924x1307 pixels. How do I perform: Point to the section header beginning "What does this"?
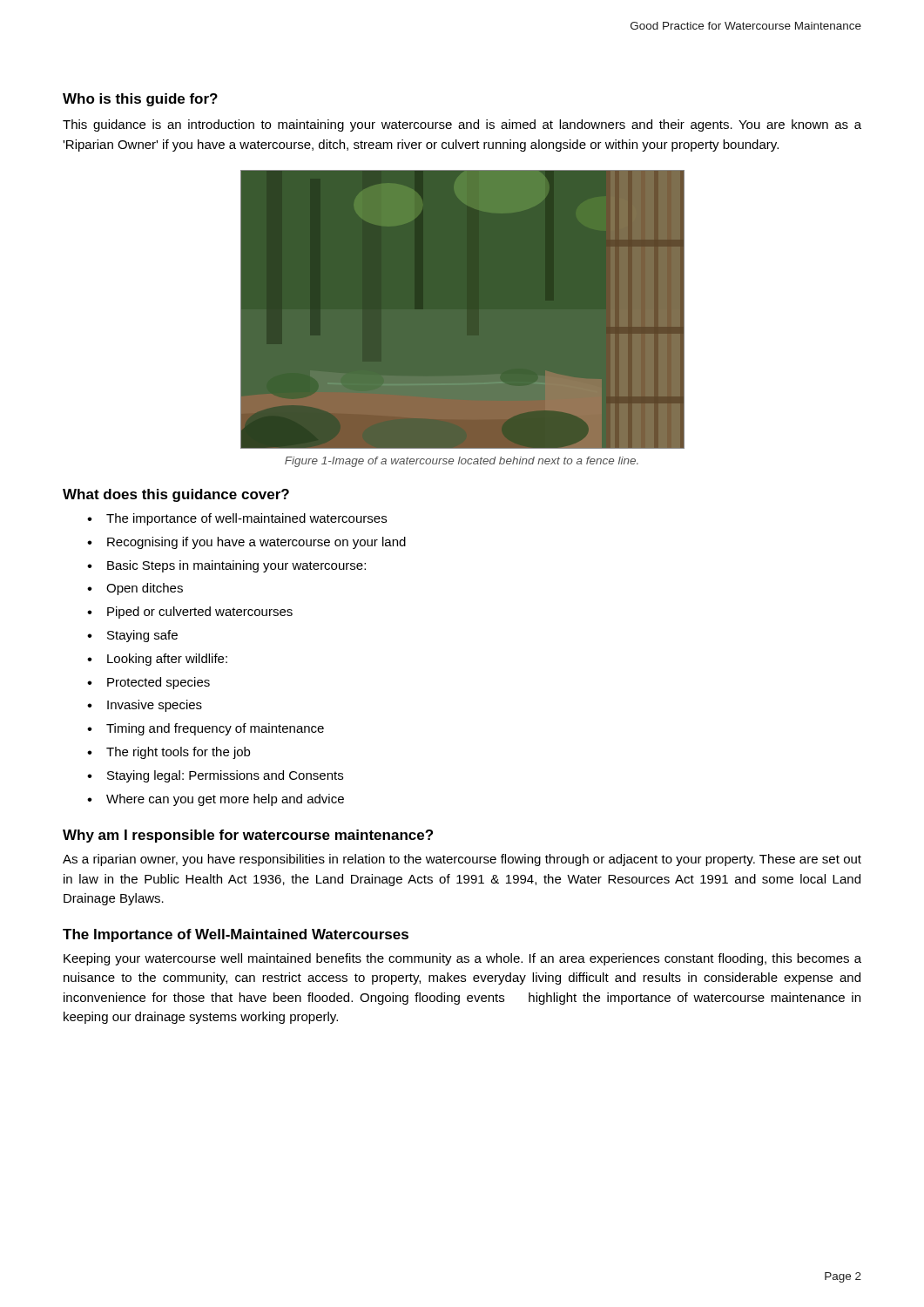(176, 495)
